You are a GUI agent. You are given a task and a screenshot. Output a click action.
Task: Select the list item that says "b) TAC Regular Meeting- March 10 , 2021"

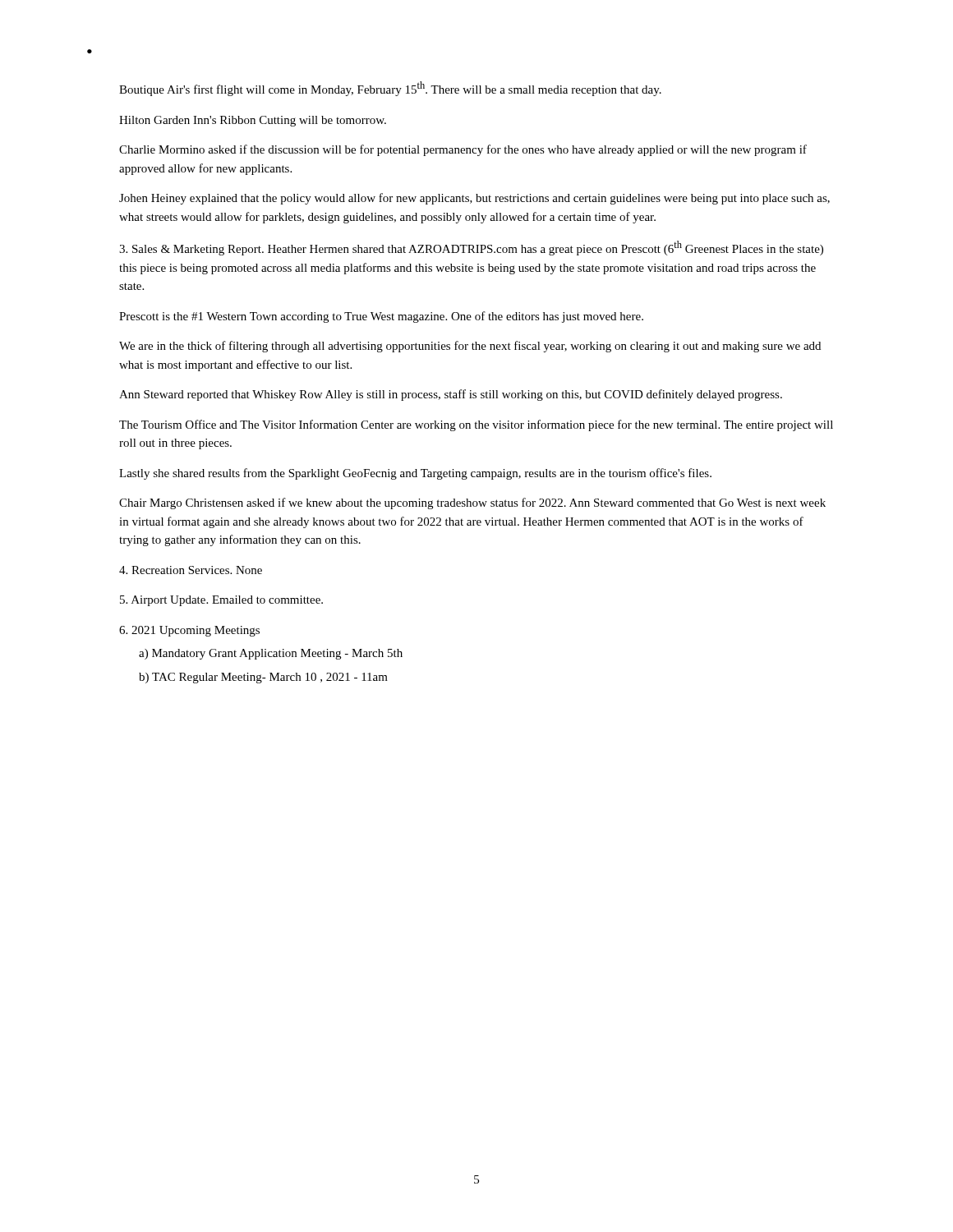point(263,676)
